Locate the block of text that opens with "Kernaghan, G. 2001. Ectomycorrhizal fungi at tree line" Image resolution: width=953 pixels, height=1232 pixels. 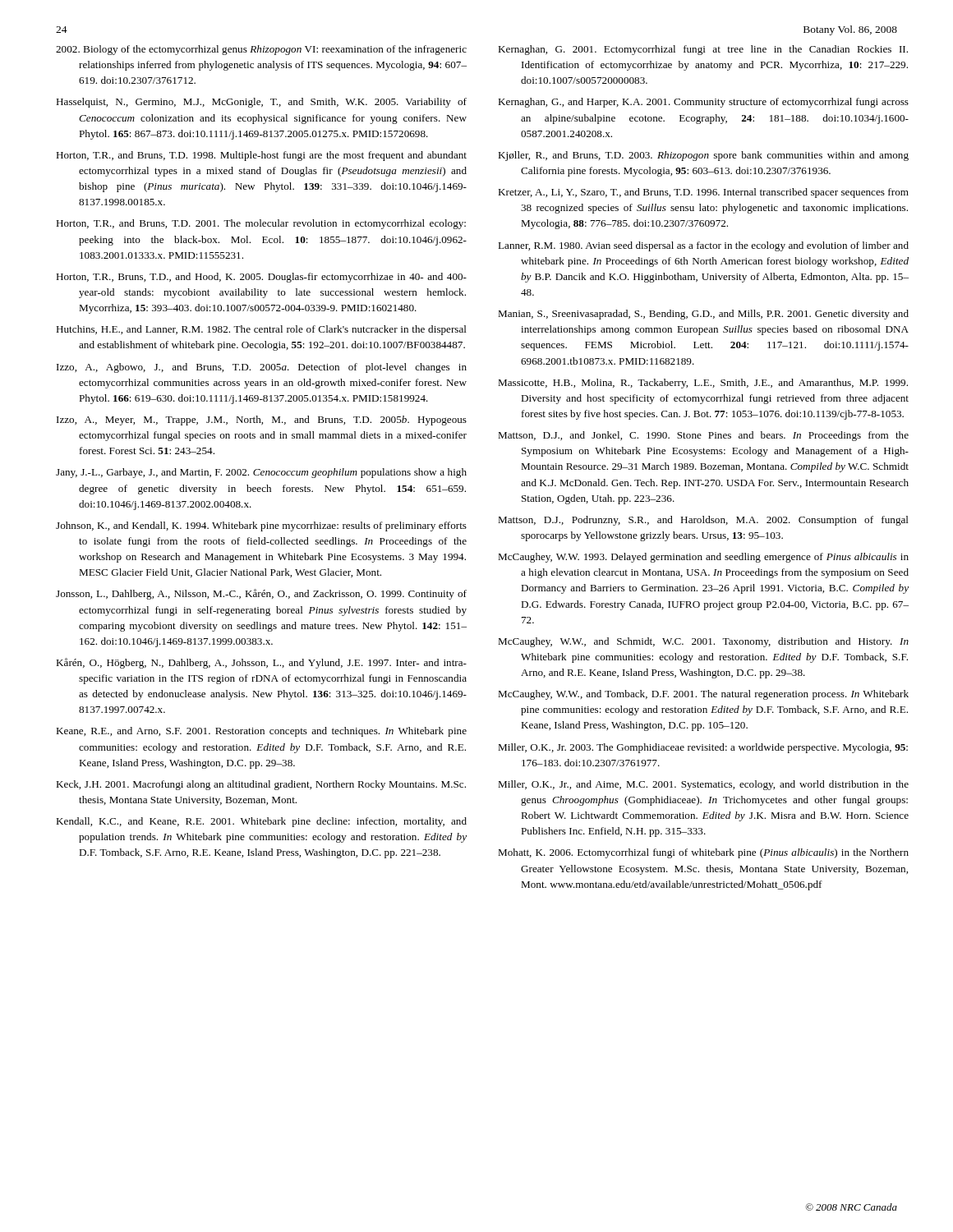[703, 65]
